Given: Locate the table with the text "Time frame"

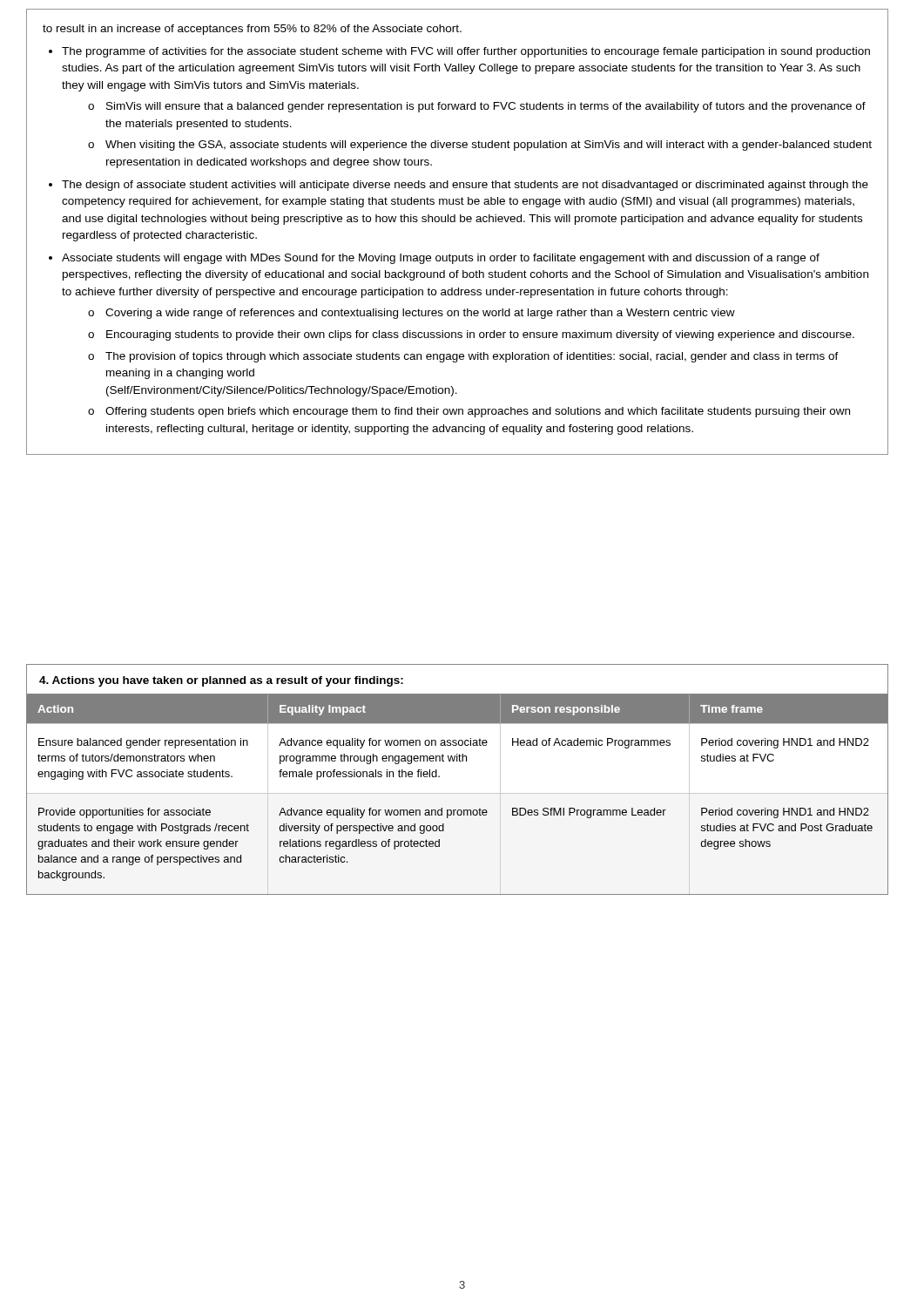Looking at the screenshot, I should pyautogui.click(x=457, y=794).
